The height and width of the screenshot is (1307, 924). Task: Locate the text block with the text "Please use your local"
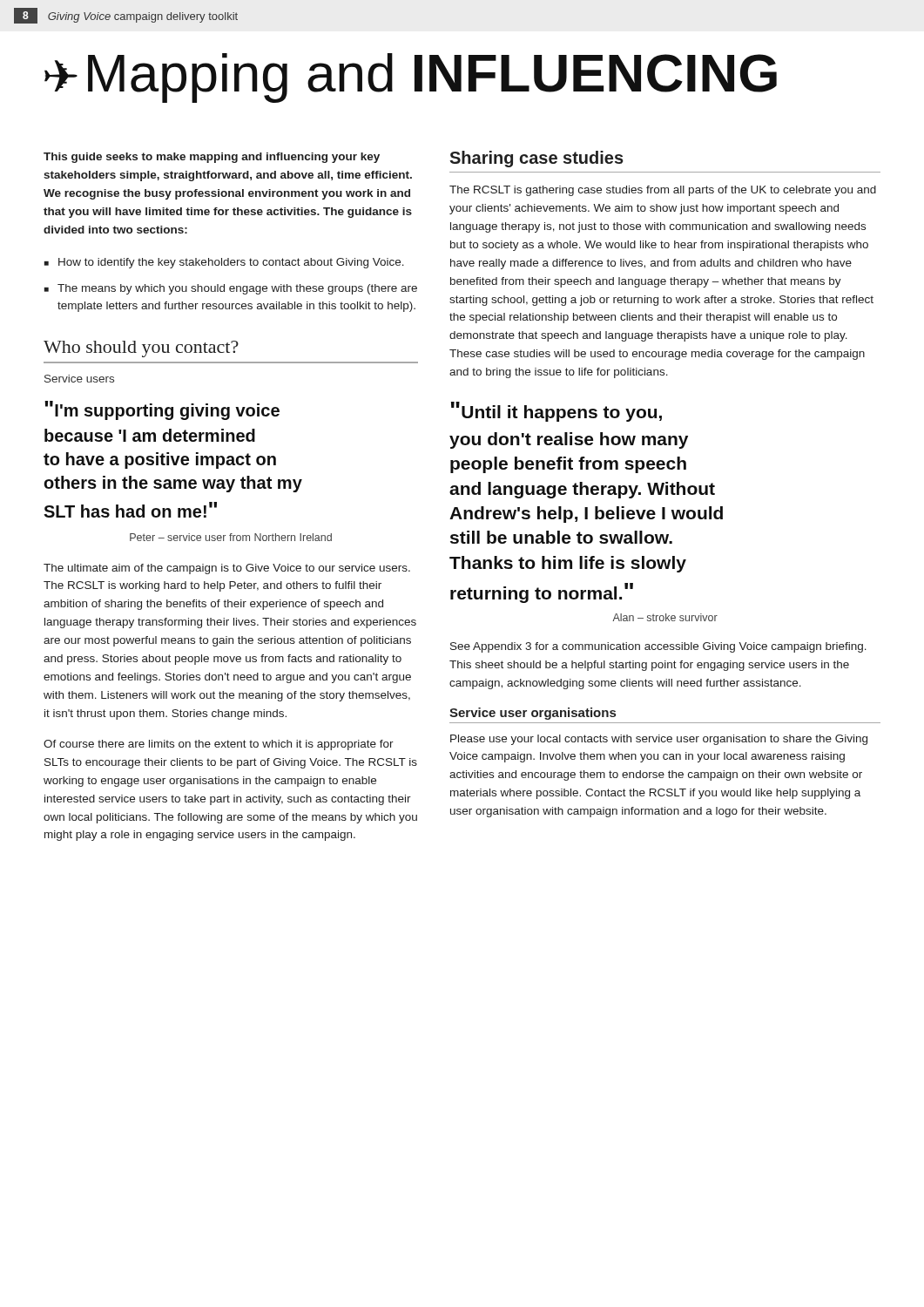pos(659,775)
